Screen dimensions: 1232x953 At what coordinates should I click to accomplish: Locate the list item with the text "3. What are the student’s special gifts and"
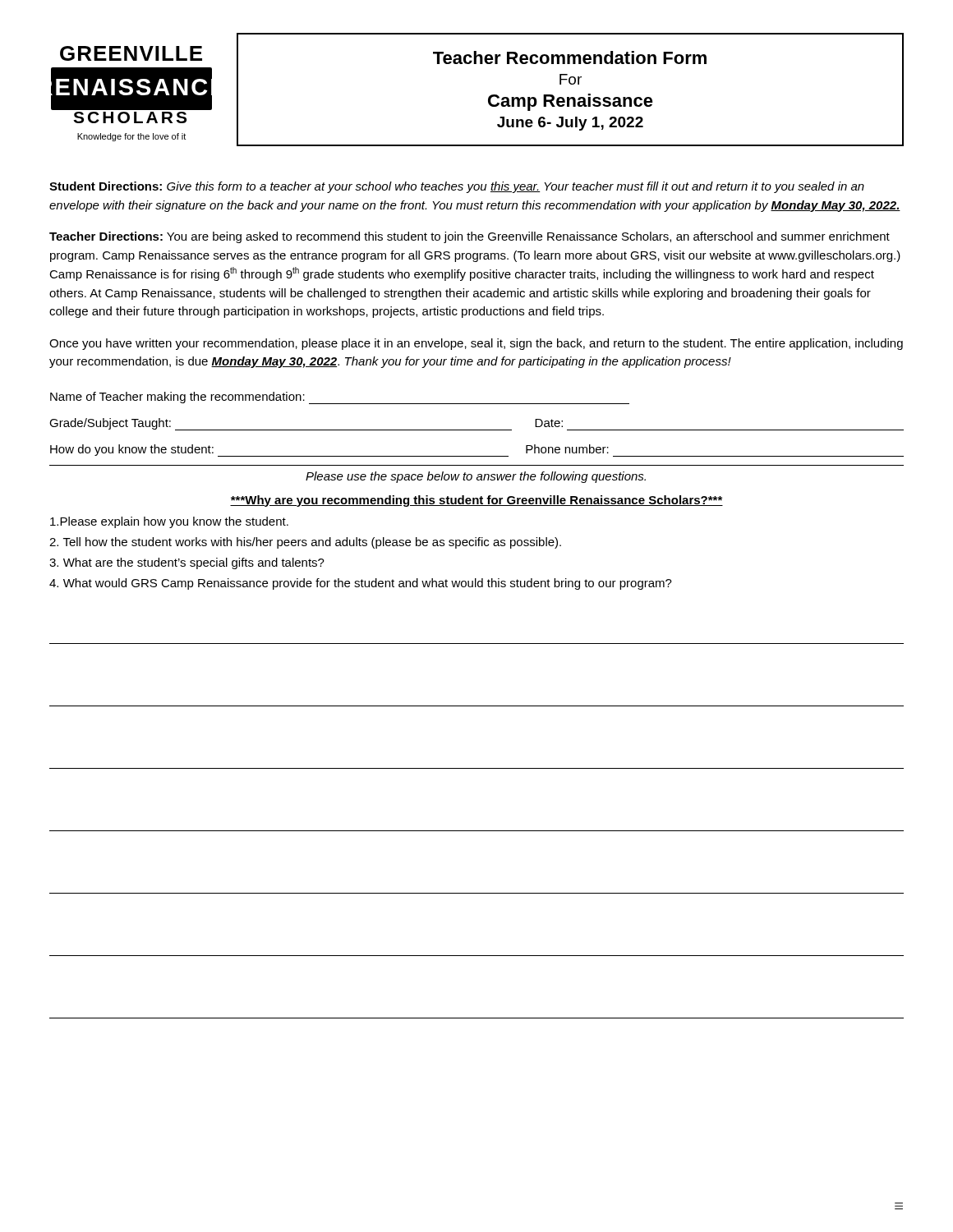click(187, 562)
